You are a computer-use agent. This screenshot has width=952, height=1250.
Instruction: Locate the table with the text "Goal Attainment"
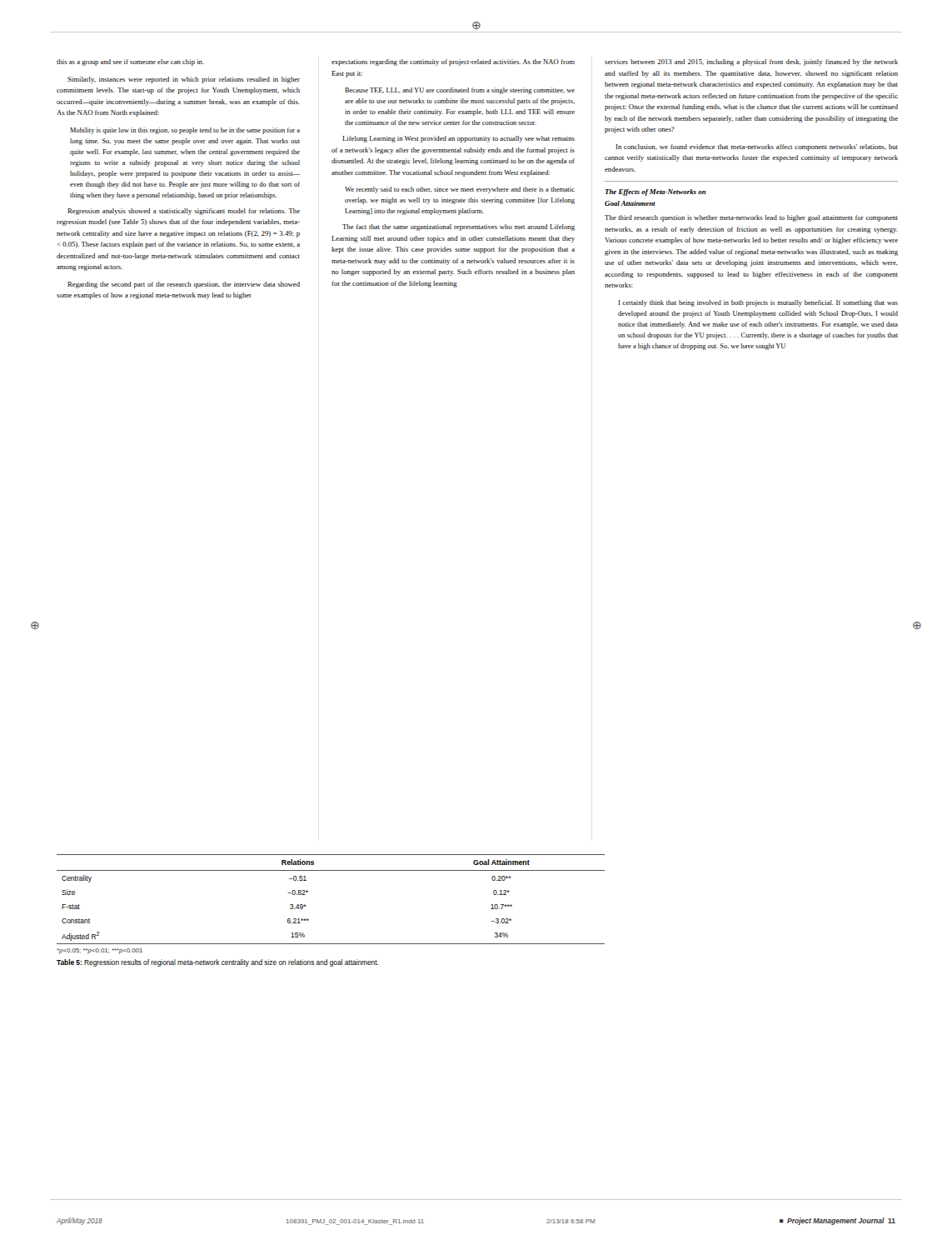point(331,911)
